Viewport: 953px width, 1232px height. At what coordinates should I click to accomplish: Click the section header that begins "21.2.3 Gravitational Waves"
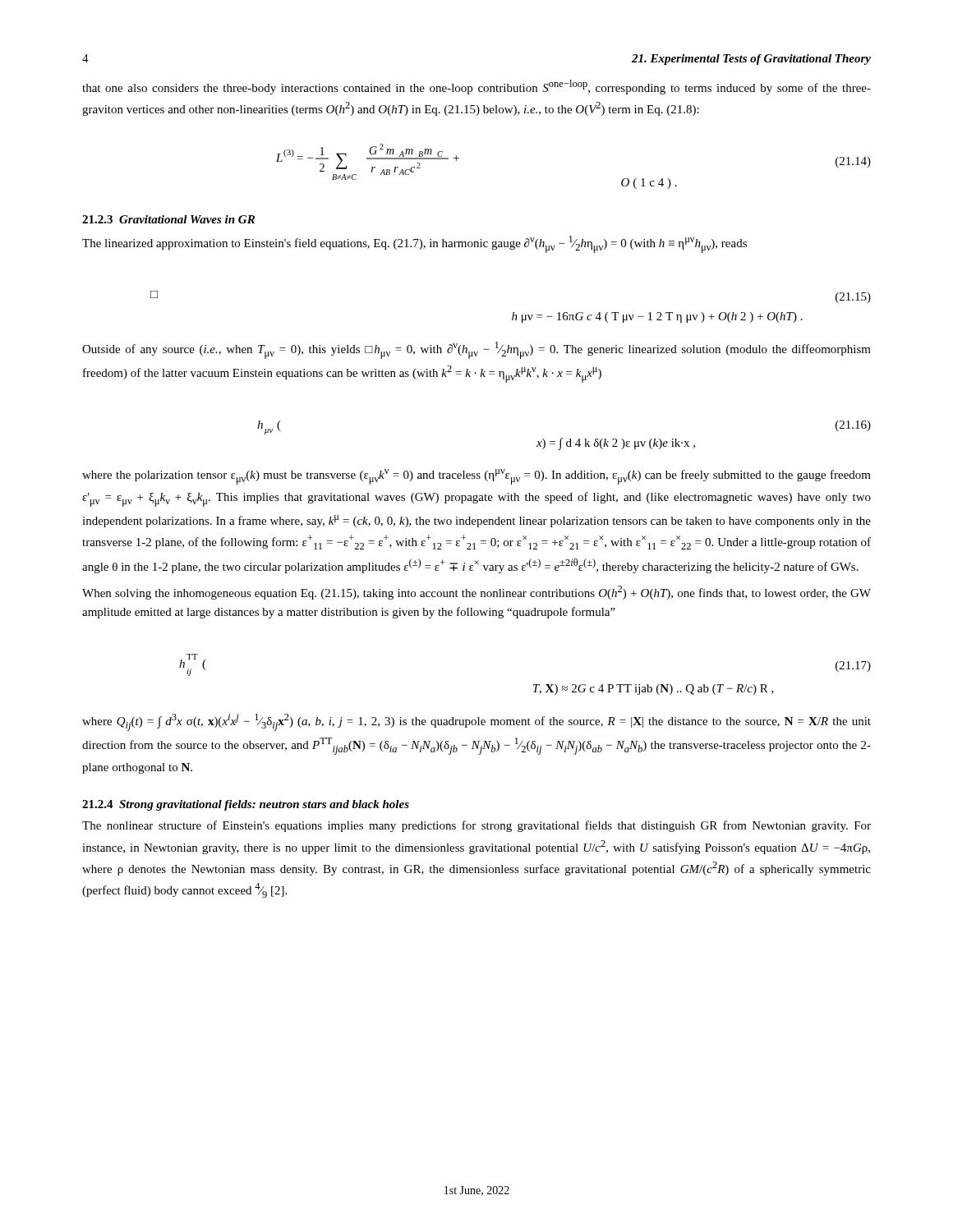click(169, 219)
